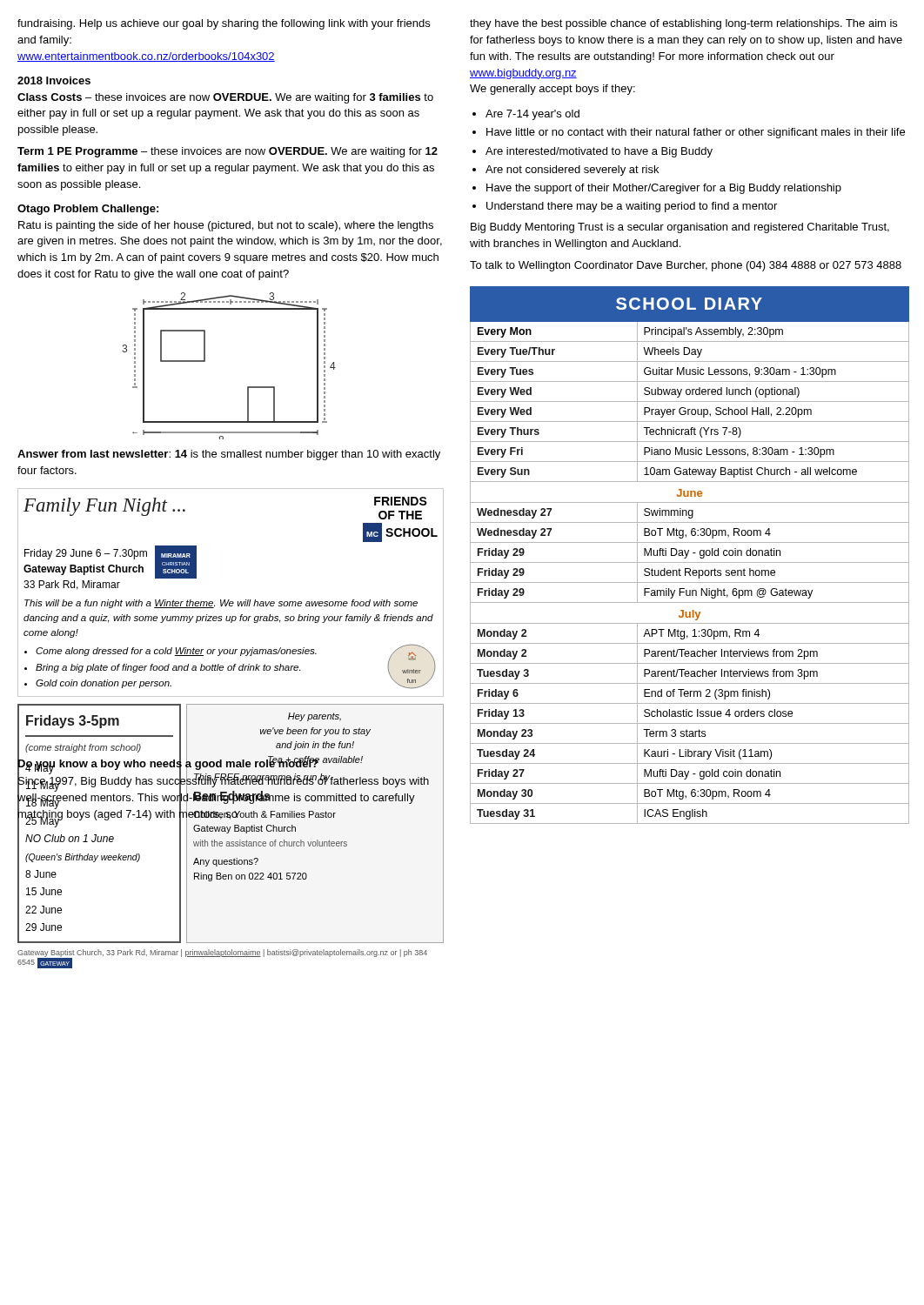The image size is (924, 1305).
Task: Find the passage starting "they have the best possible chance"
Action: click(690, 57)
